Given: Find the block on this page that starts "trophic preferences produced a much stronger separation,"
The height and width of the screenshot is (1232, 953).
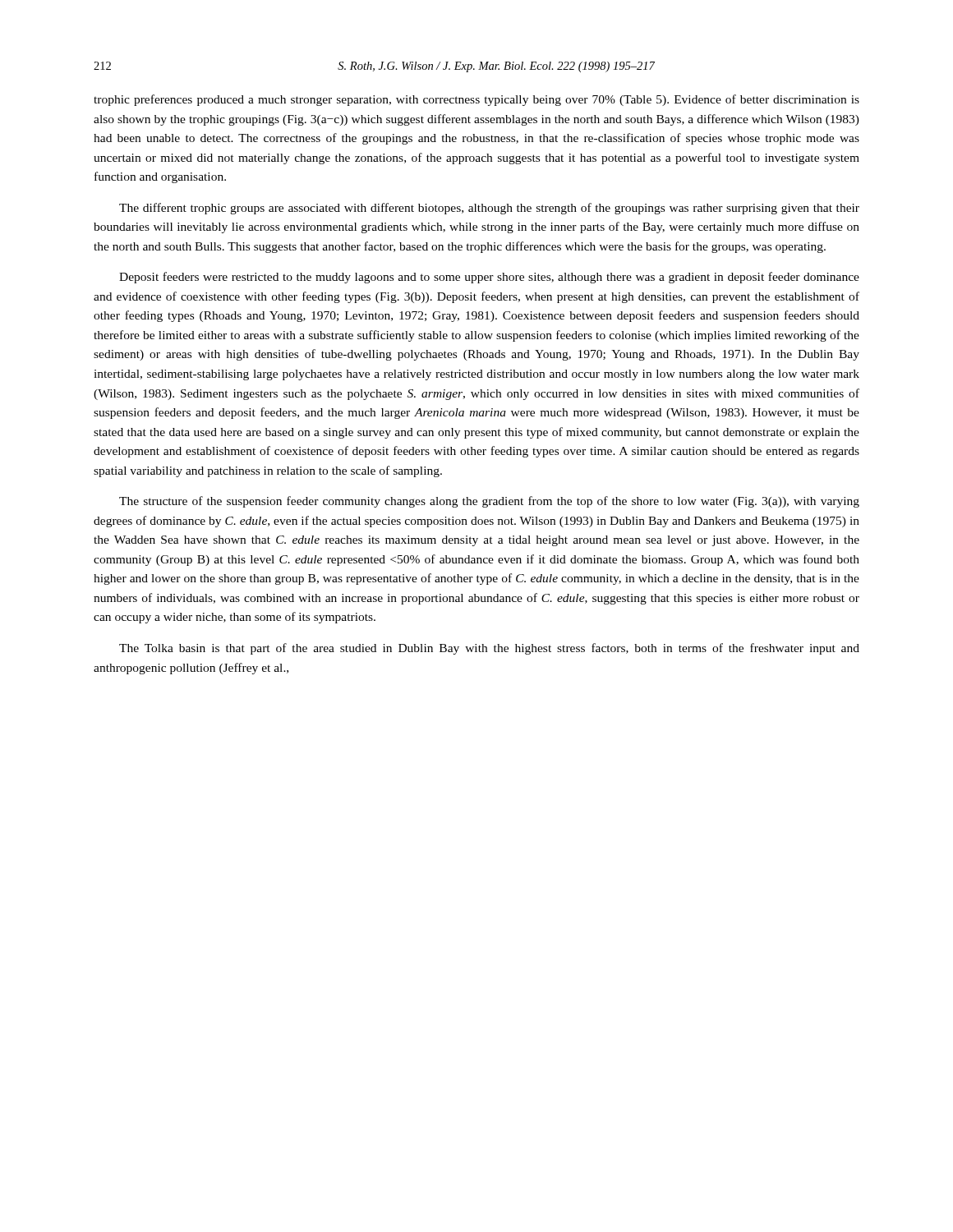Looking at the screenshot, I should click(x=476, y=138).
